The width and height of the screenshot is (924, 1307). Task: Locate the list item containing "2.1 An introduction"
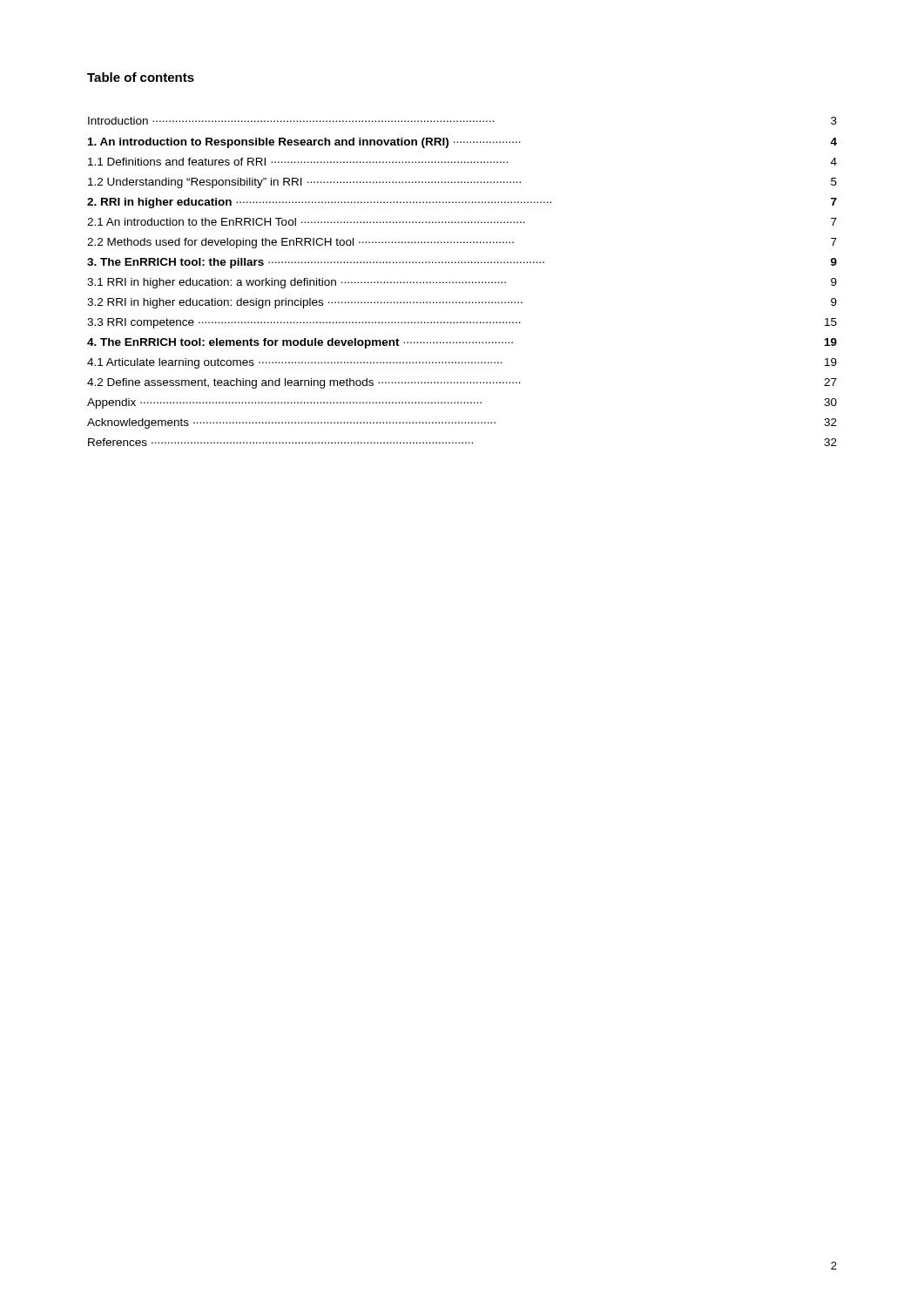(x=462, y=220)
